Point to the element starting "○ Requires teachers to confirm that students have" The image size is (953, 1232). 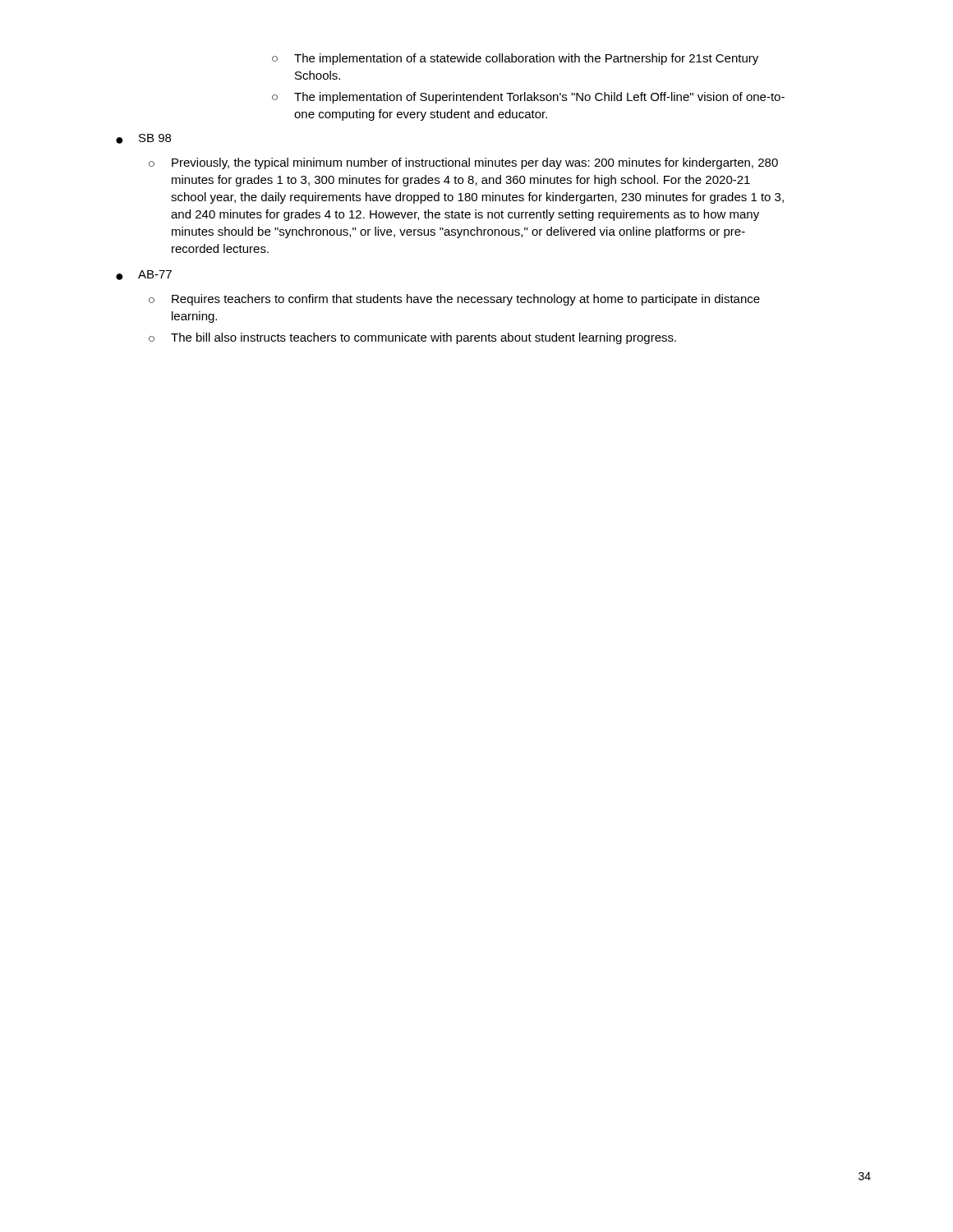pyautogui.click(x=468, y=308)
